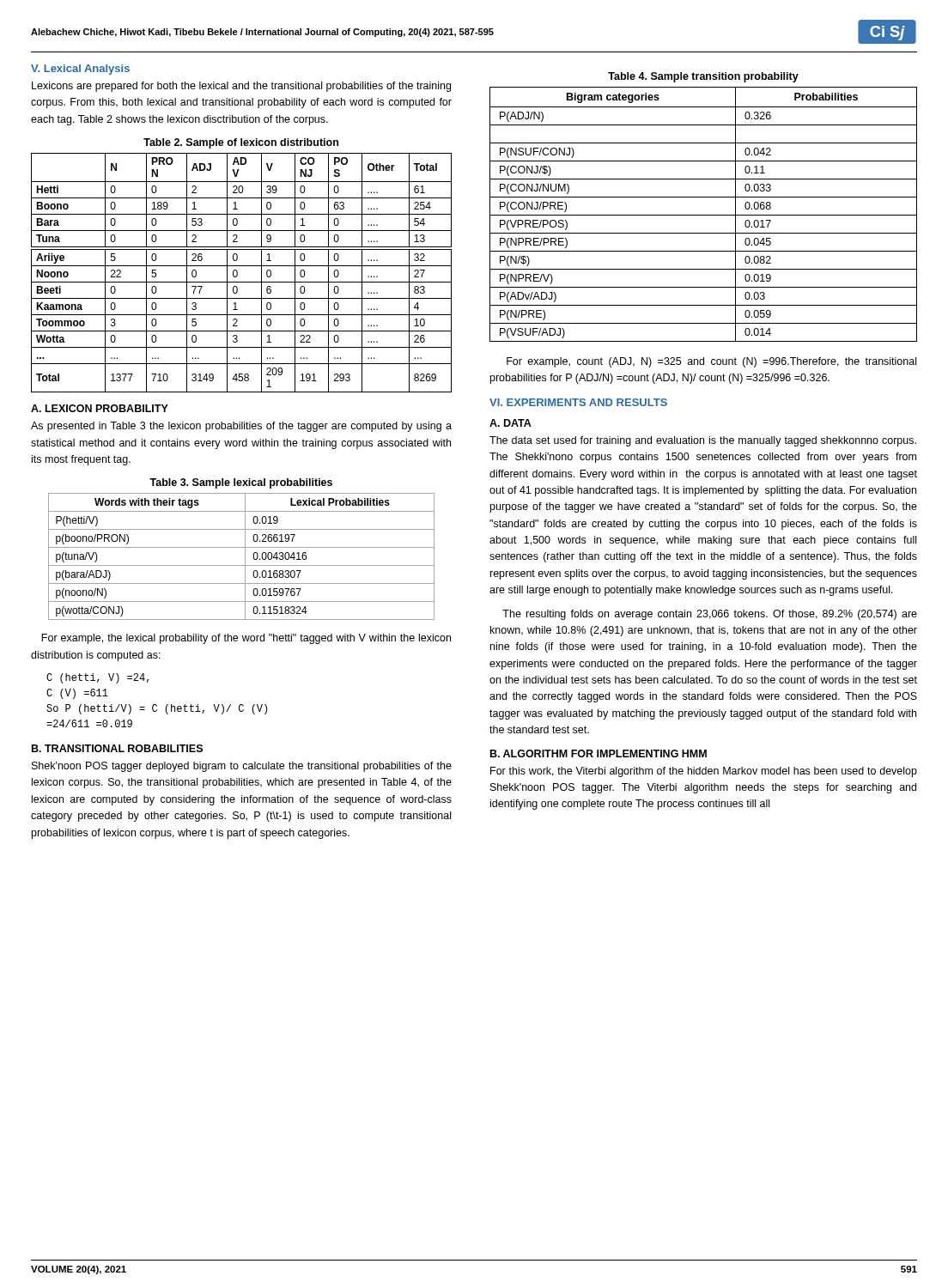Find the text starting "As presented in Table 3 the lexicon probabilities"
The width and height of the screenshot is (948, 1288).
241,443
